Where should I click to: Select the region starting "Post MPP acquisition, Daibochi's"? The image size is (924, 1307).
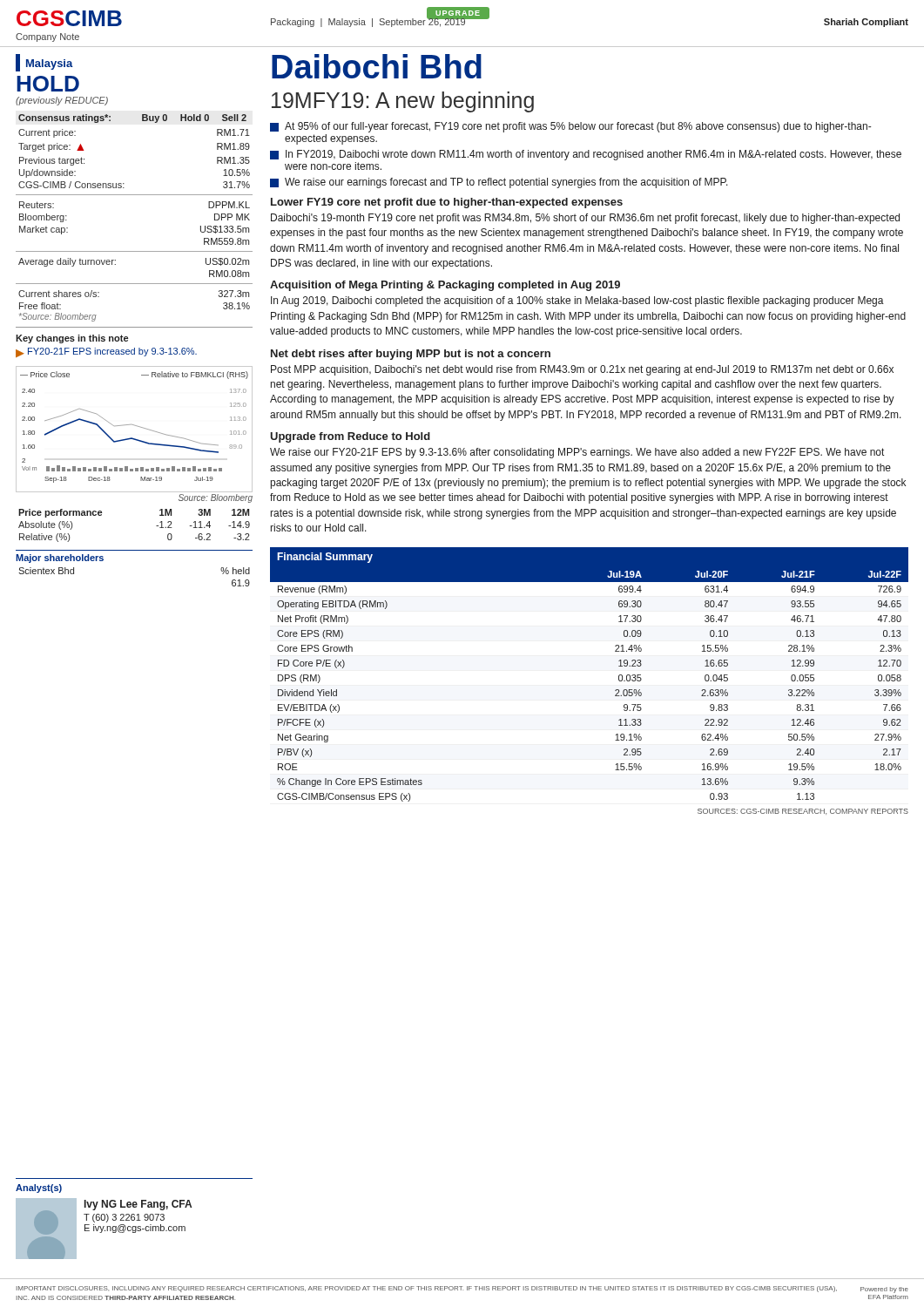[x=586, y=392]
